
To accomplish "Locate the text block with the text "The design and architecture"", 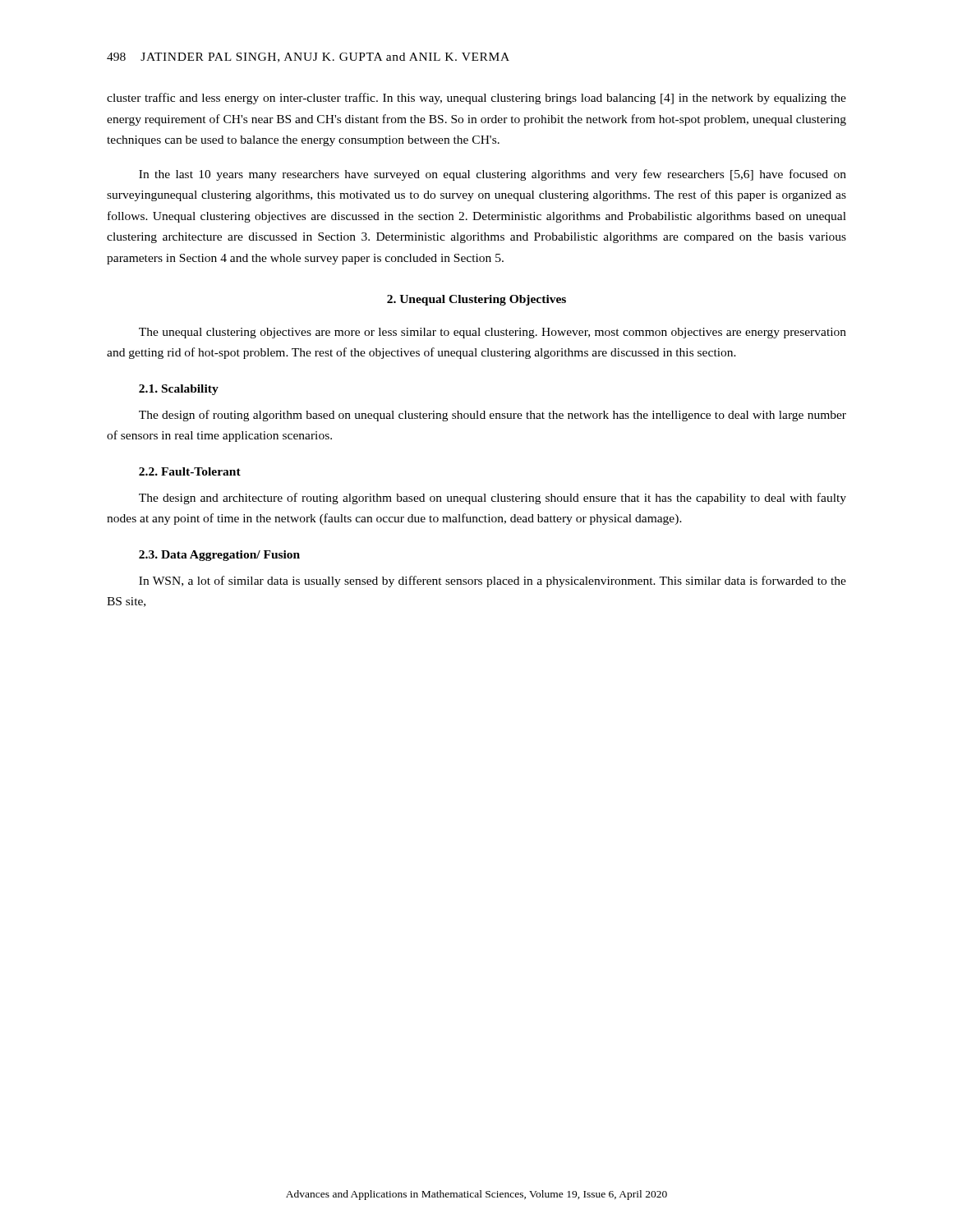I will coord(476,508).
